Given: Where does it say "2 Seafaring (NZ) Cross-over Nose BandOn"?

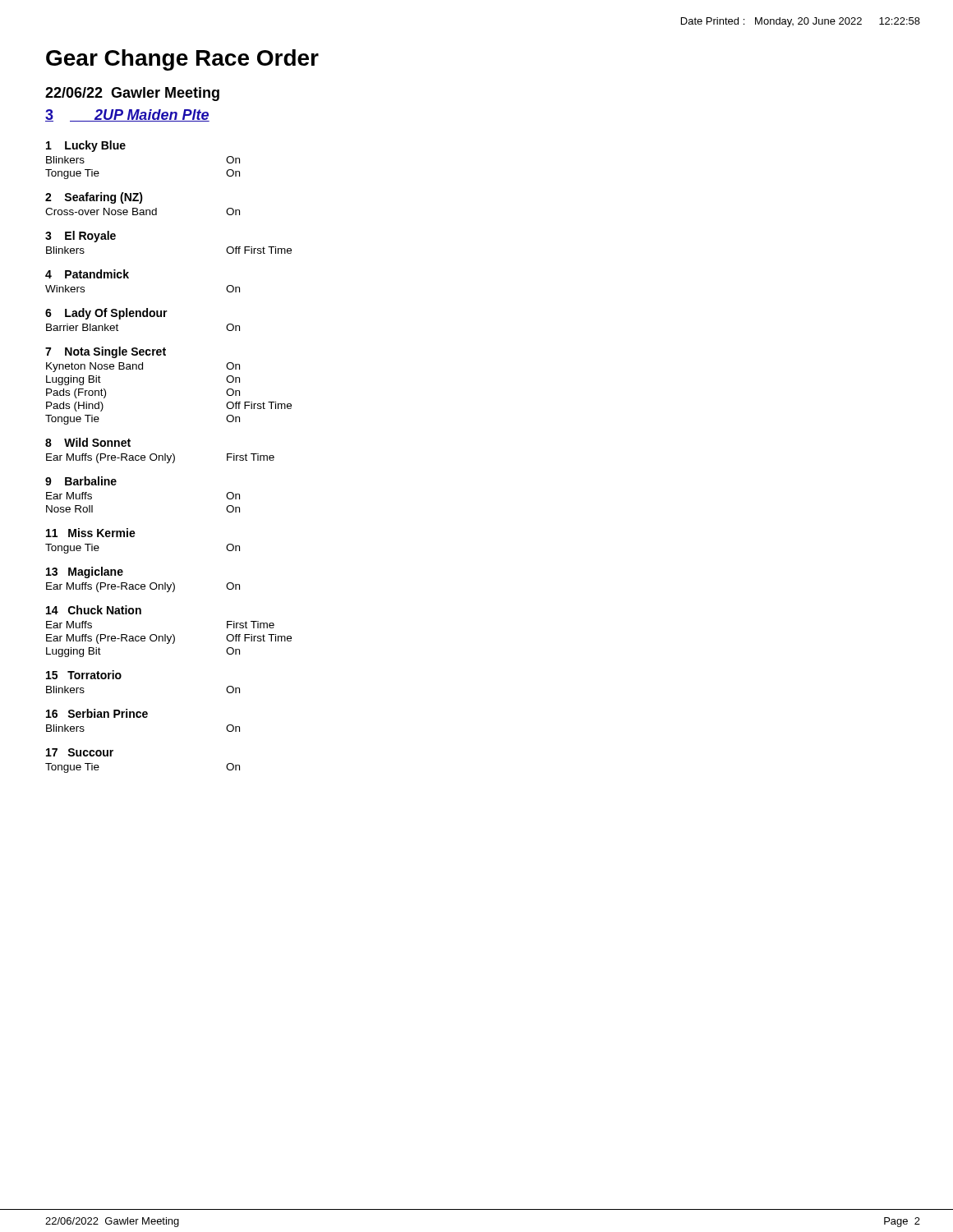Looking at the screenshot, I should 94,198.
